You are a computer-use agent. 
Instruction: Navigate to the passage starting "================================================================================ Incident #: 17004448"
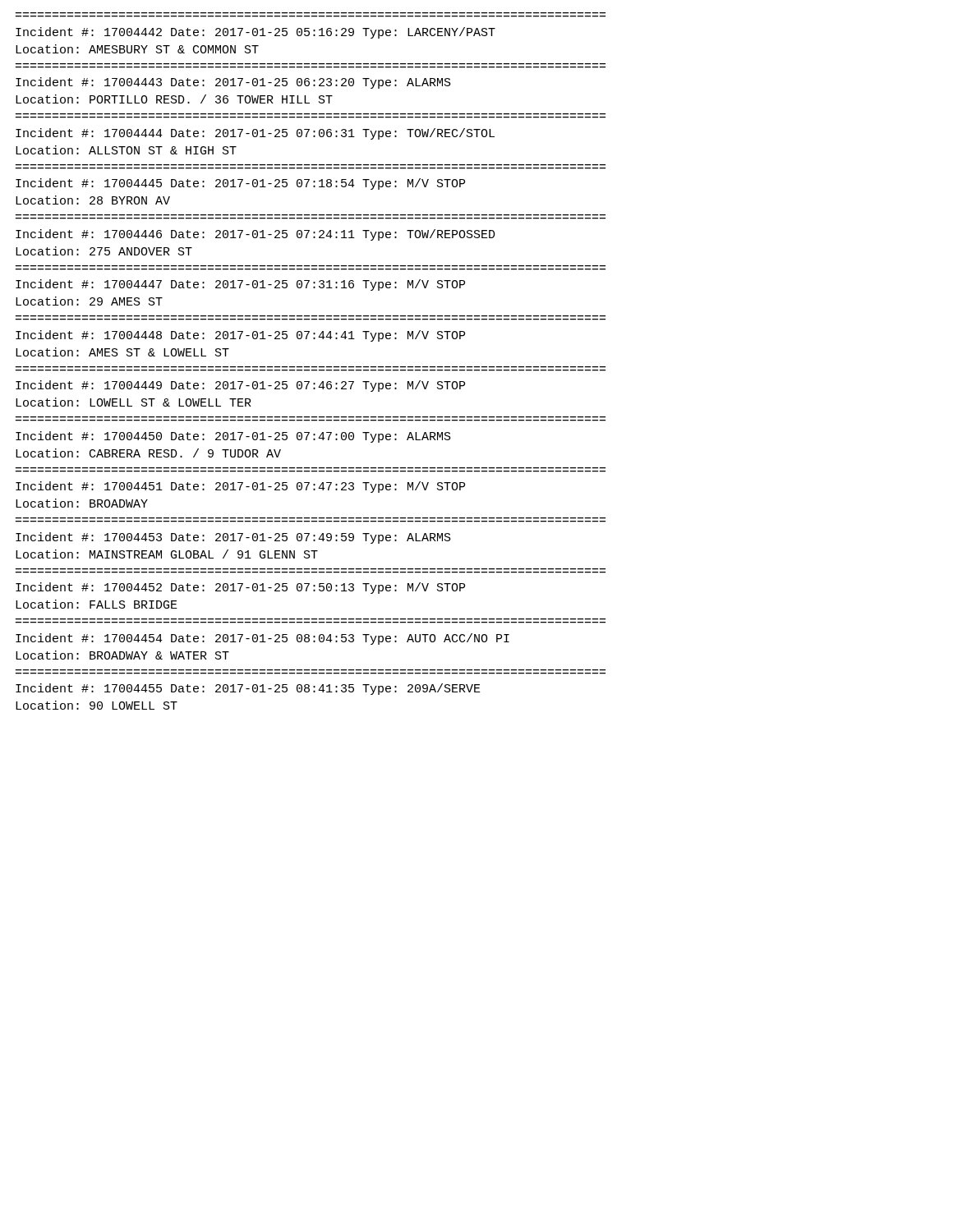(240, 336)
